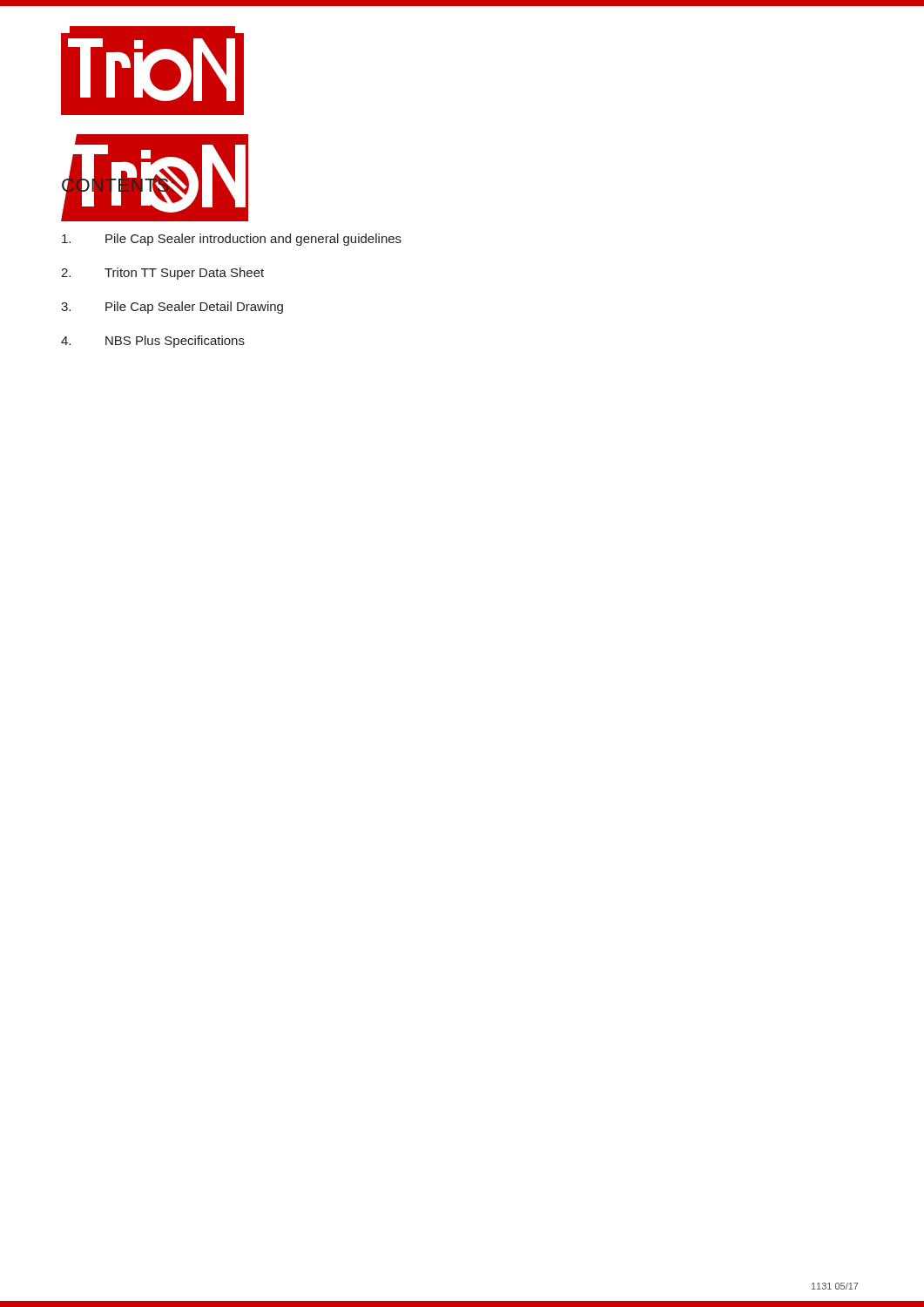Select a logo
Viewport: 924px width, 1307px height.
(x=155, y=128)
